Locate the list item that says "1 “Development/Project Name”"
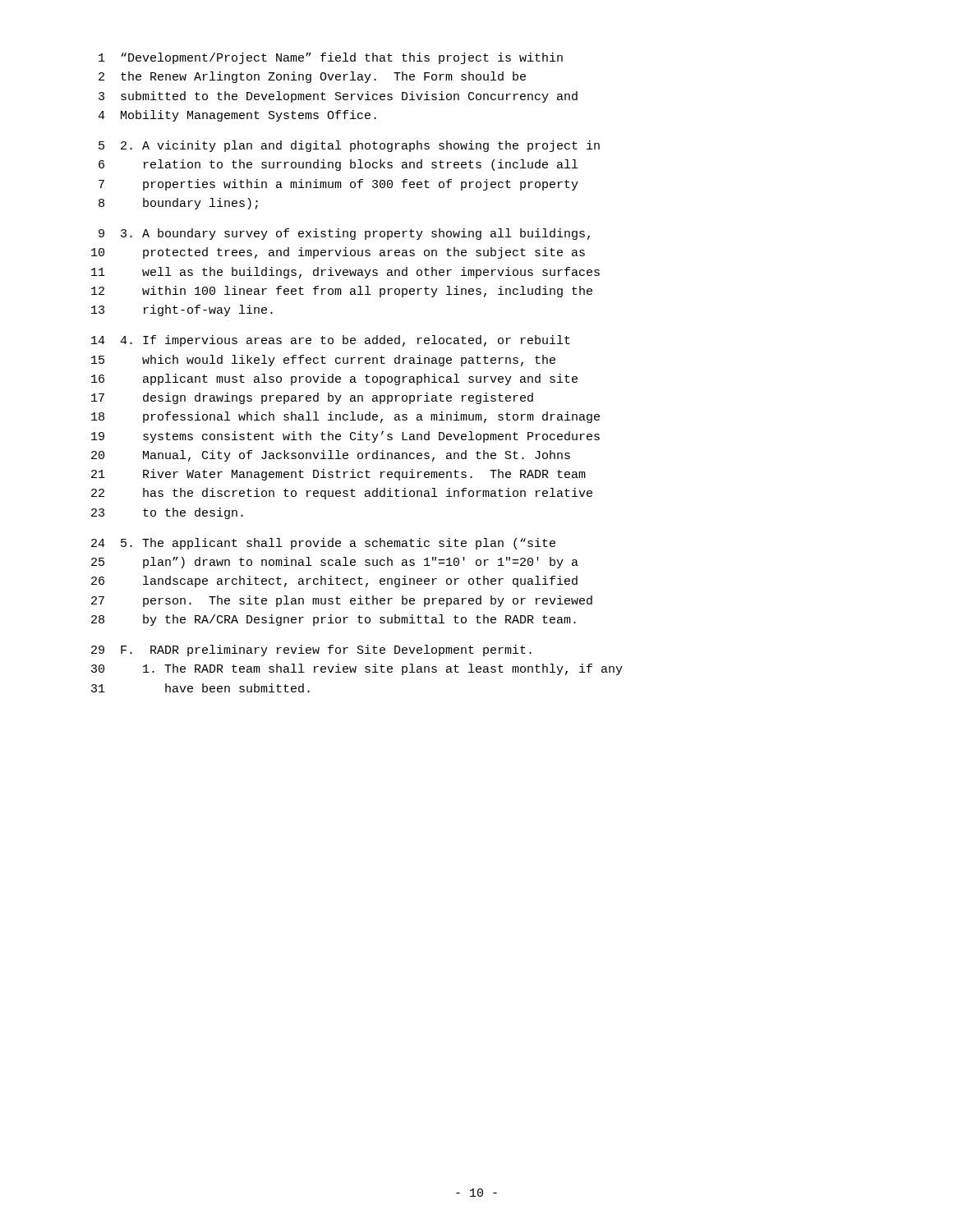This screenshot has height=1232, width=953. point(476,59)
